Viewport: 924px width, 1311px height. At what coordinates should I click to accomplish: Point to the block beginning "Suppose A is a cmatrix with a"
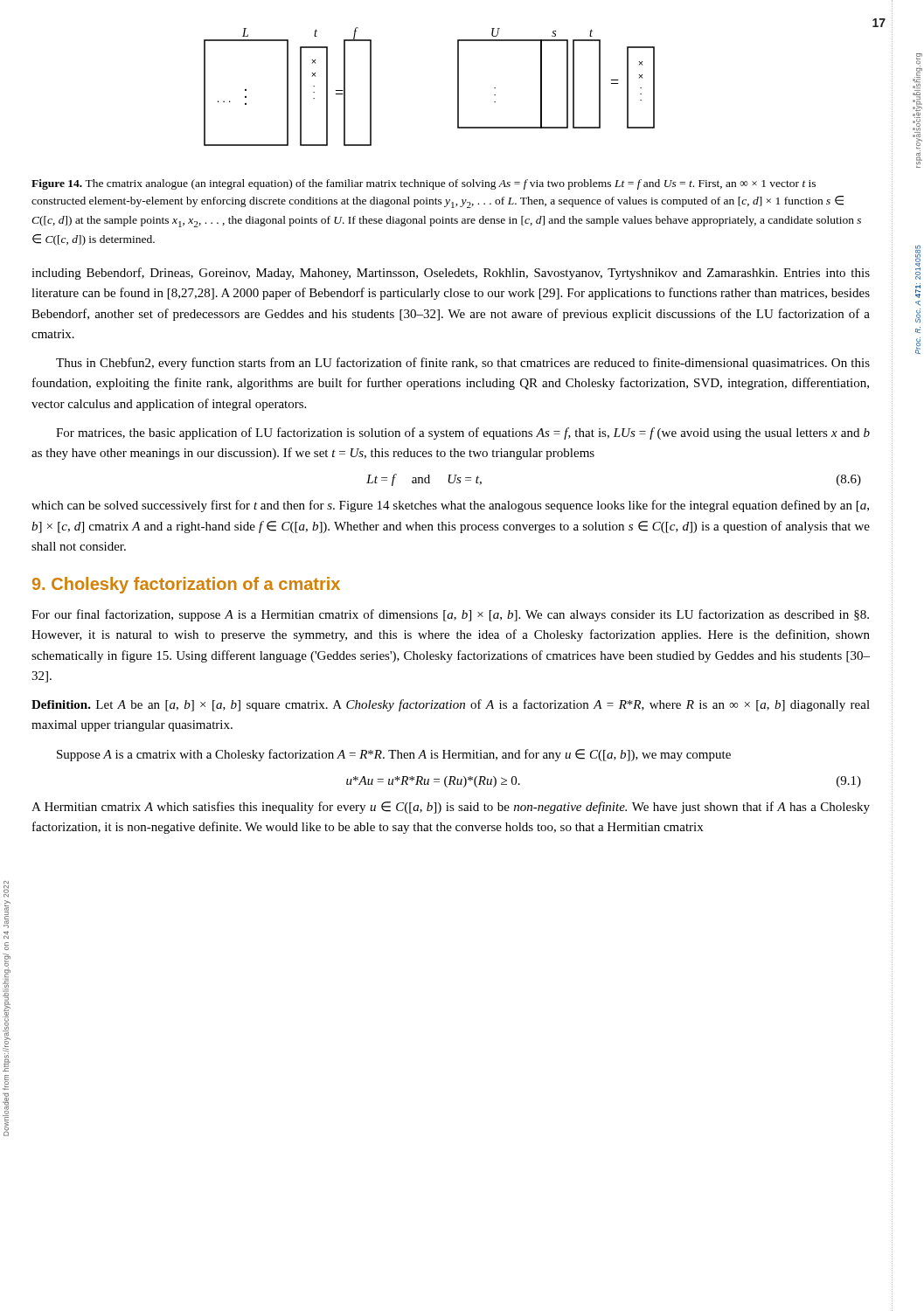394,754
